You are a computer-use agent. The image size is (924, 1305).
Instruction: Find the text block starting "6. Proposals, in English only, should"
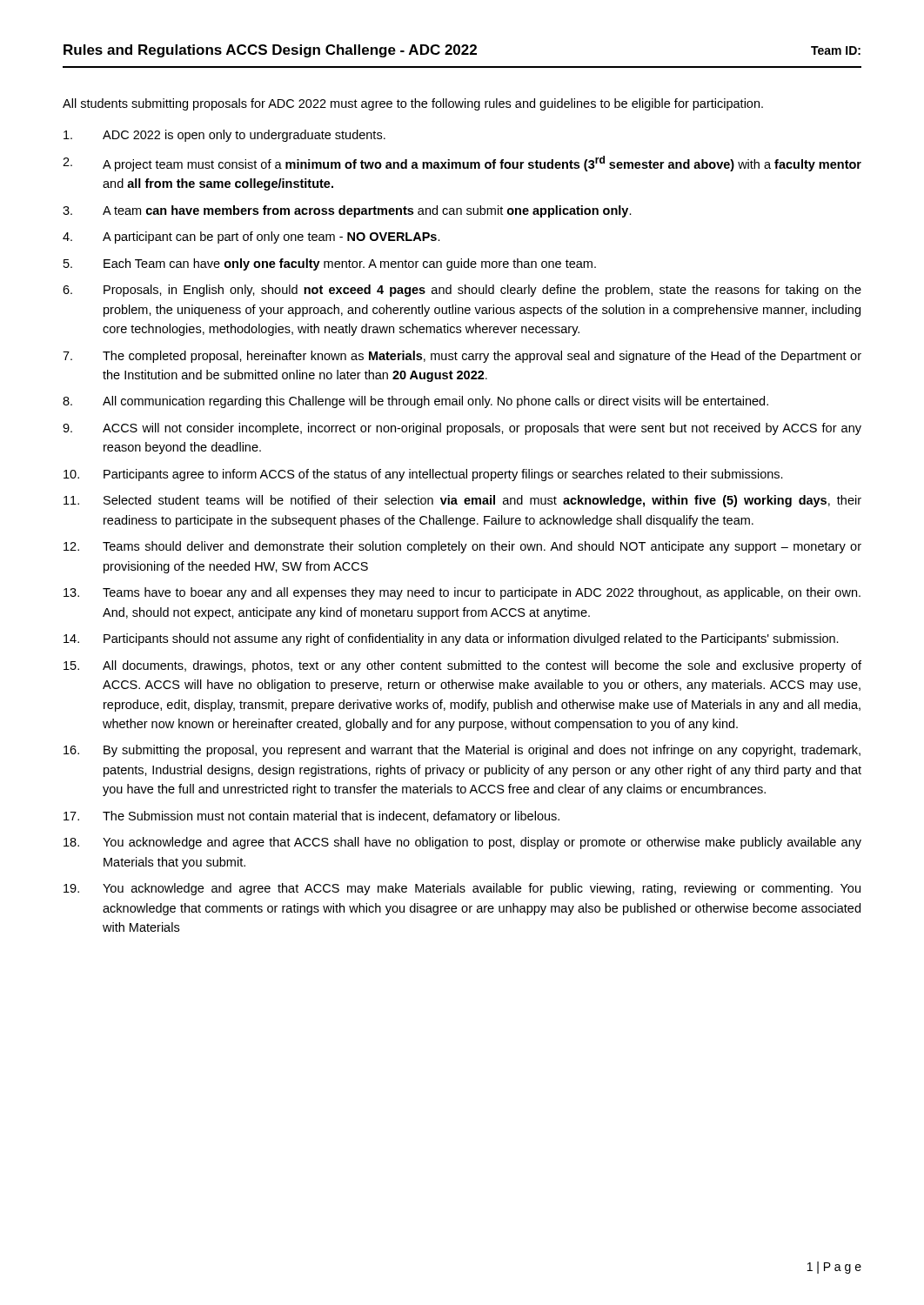tap(462, 310)
